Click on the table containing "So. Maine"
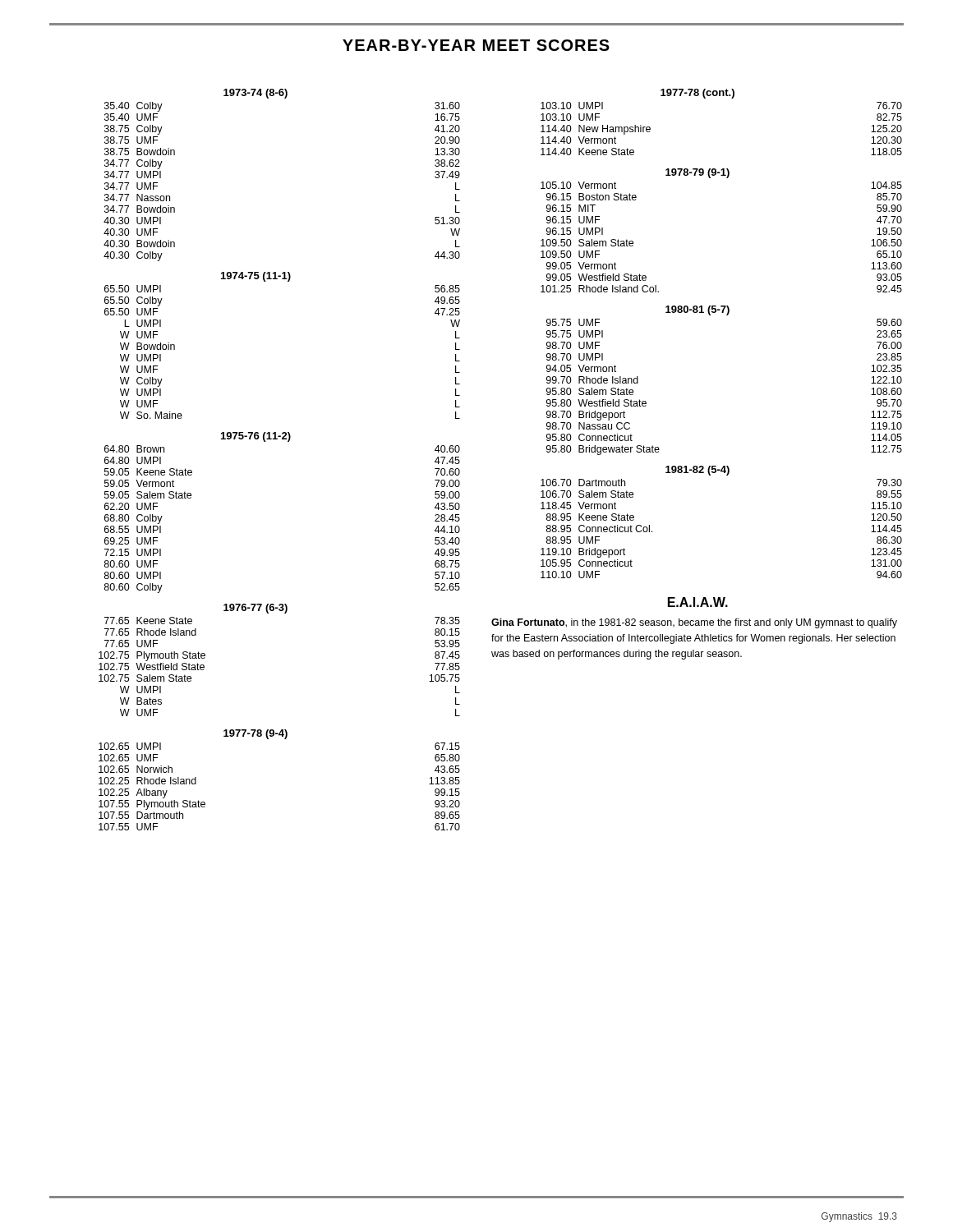 pos(255,352)
